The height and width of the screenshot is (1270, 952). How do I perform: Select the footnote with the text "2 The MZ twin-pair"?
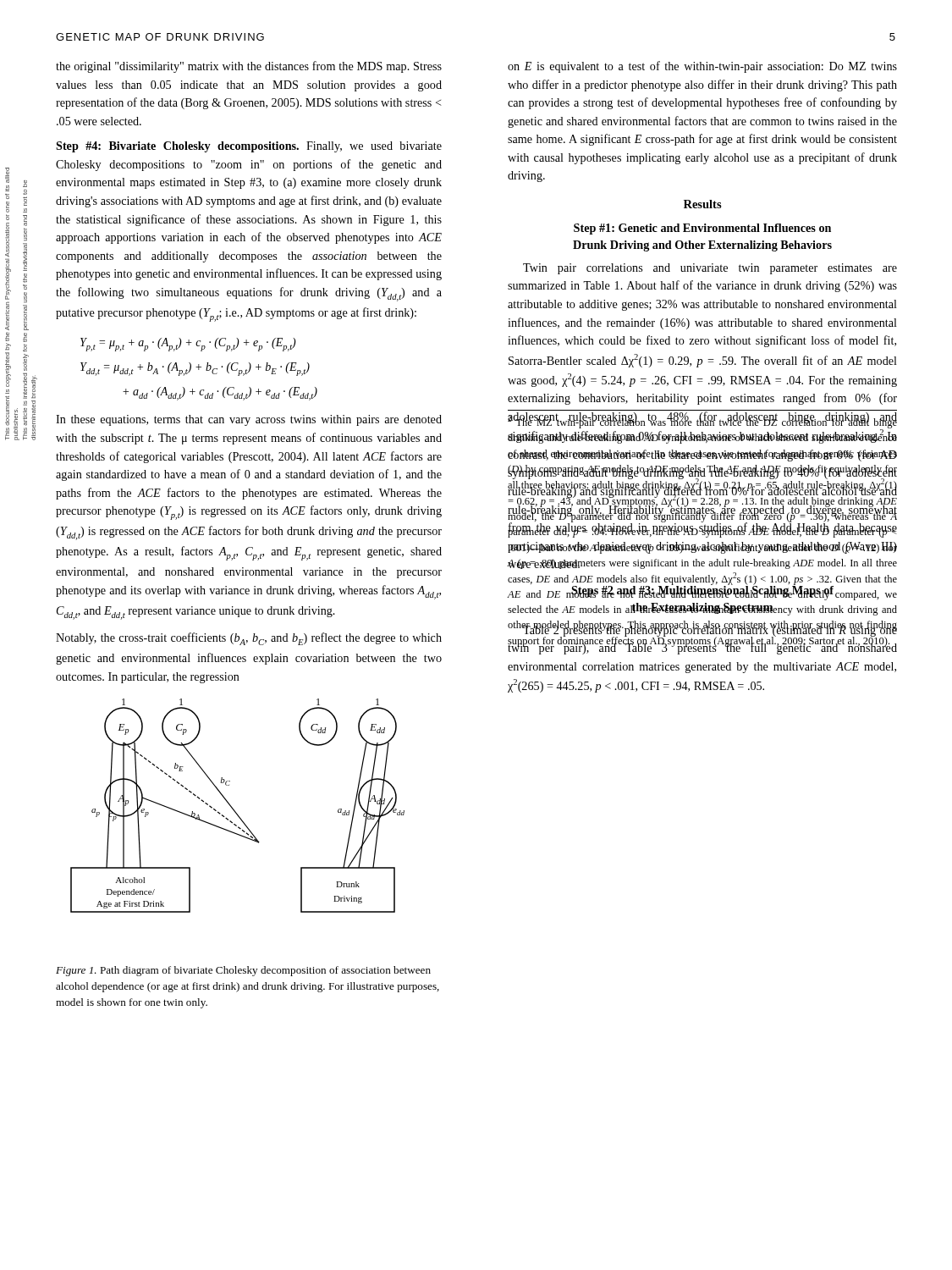(702, 529)
